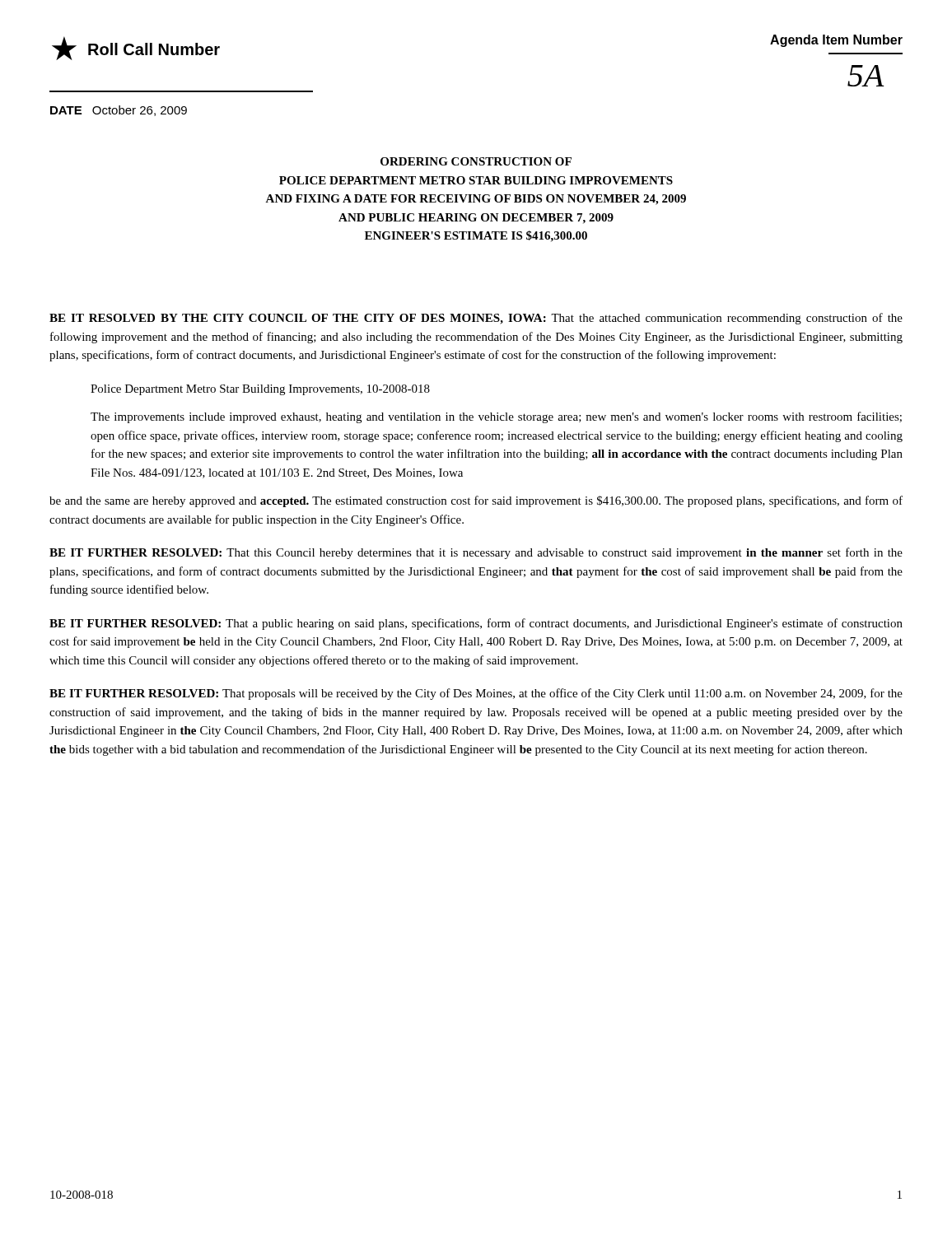
Task: Select the text starting "Police Department Metro"
Action: pos(260,388)
